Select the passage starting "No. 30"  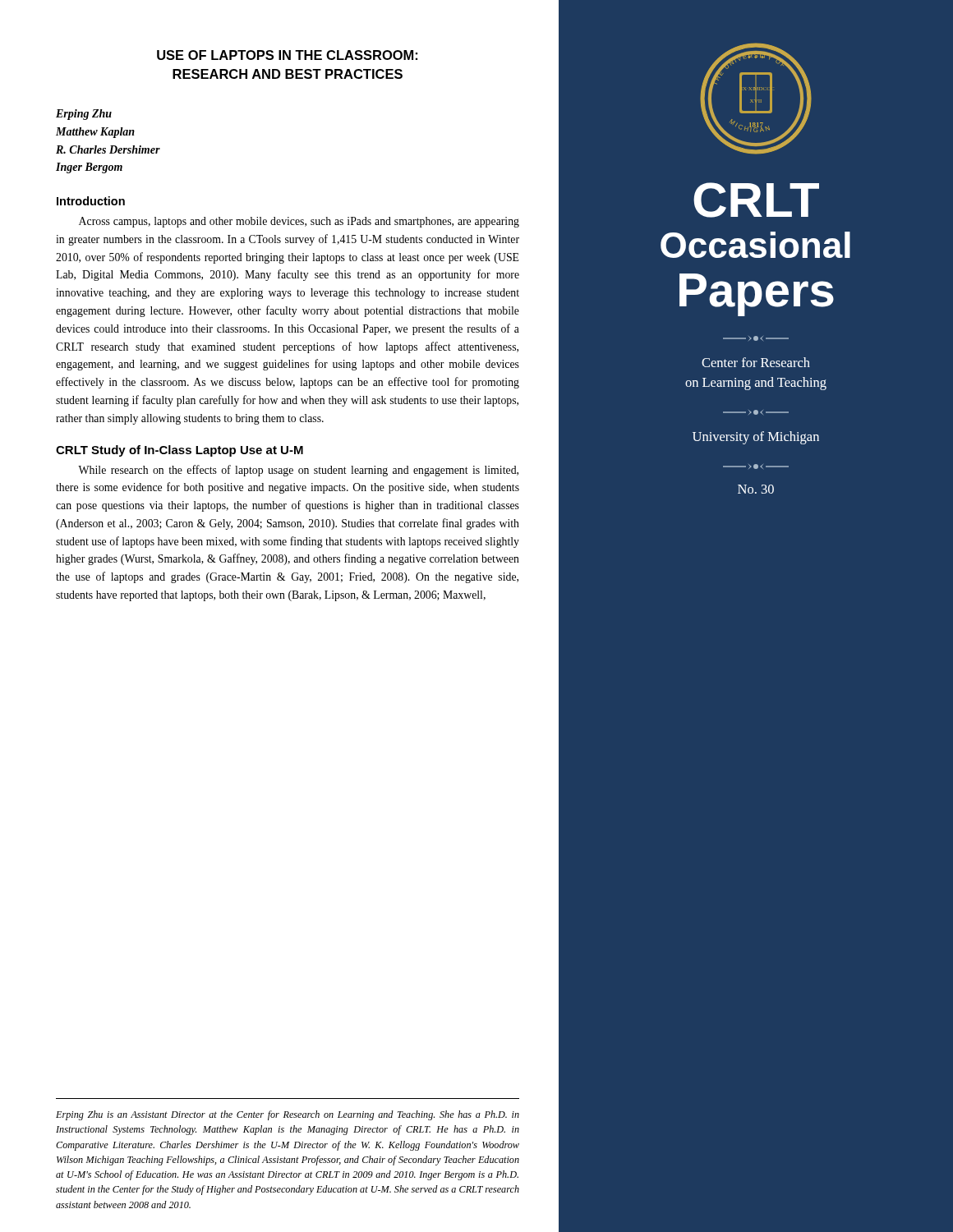756,489
